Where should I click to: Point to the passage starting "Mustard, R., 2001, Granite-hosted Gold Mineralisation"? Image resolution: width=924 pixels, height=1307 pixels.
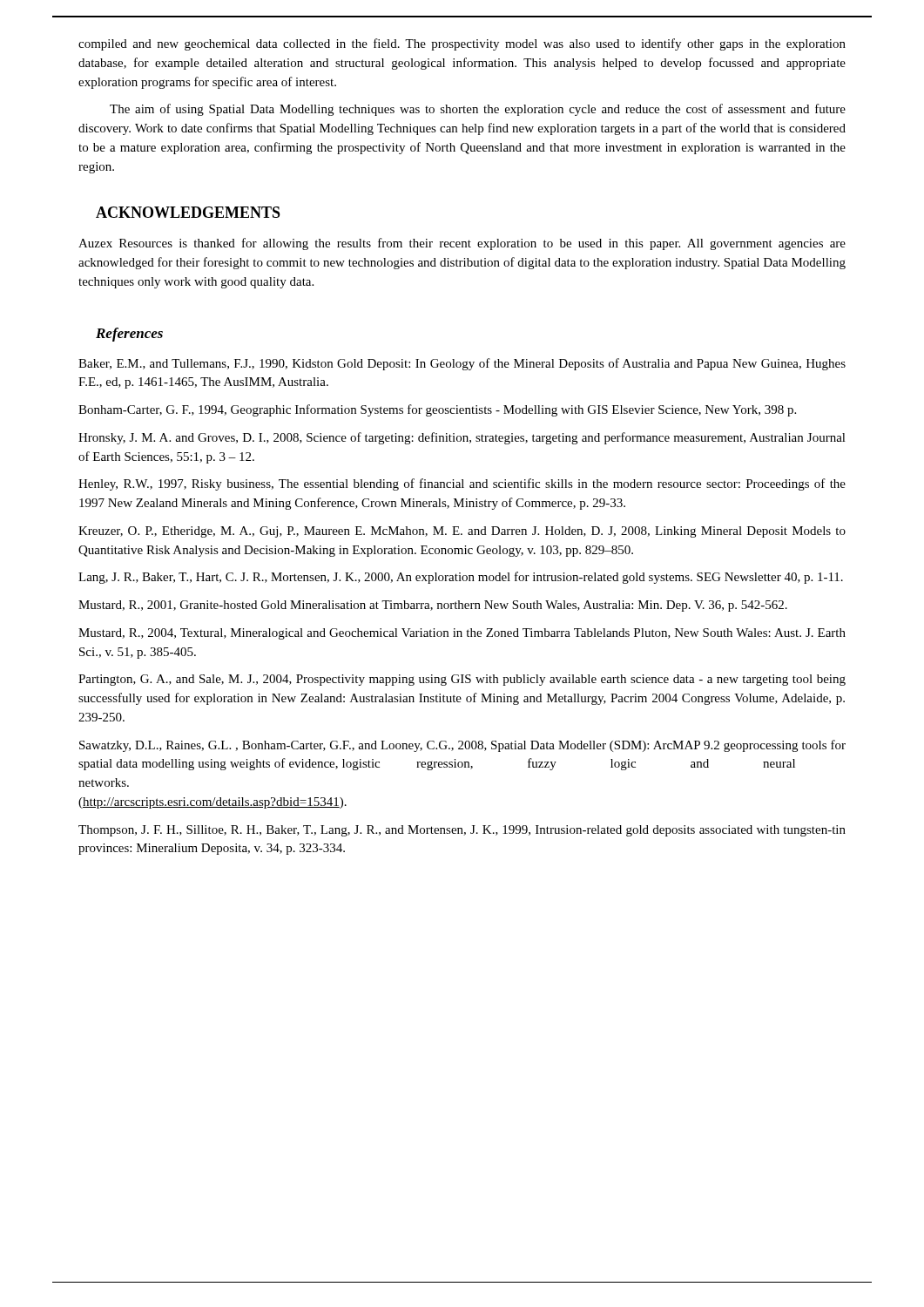coord(433,605)
